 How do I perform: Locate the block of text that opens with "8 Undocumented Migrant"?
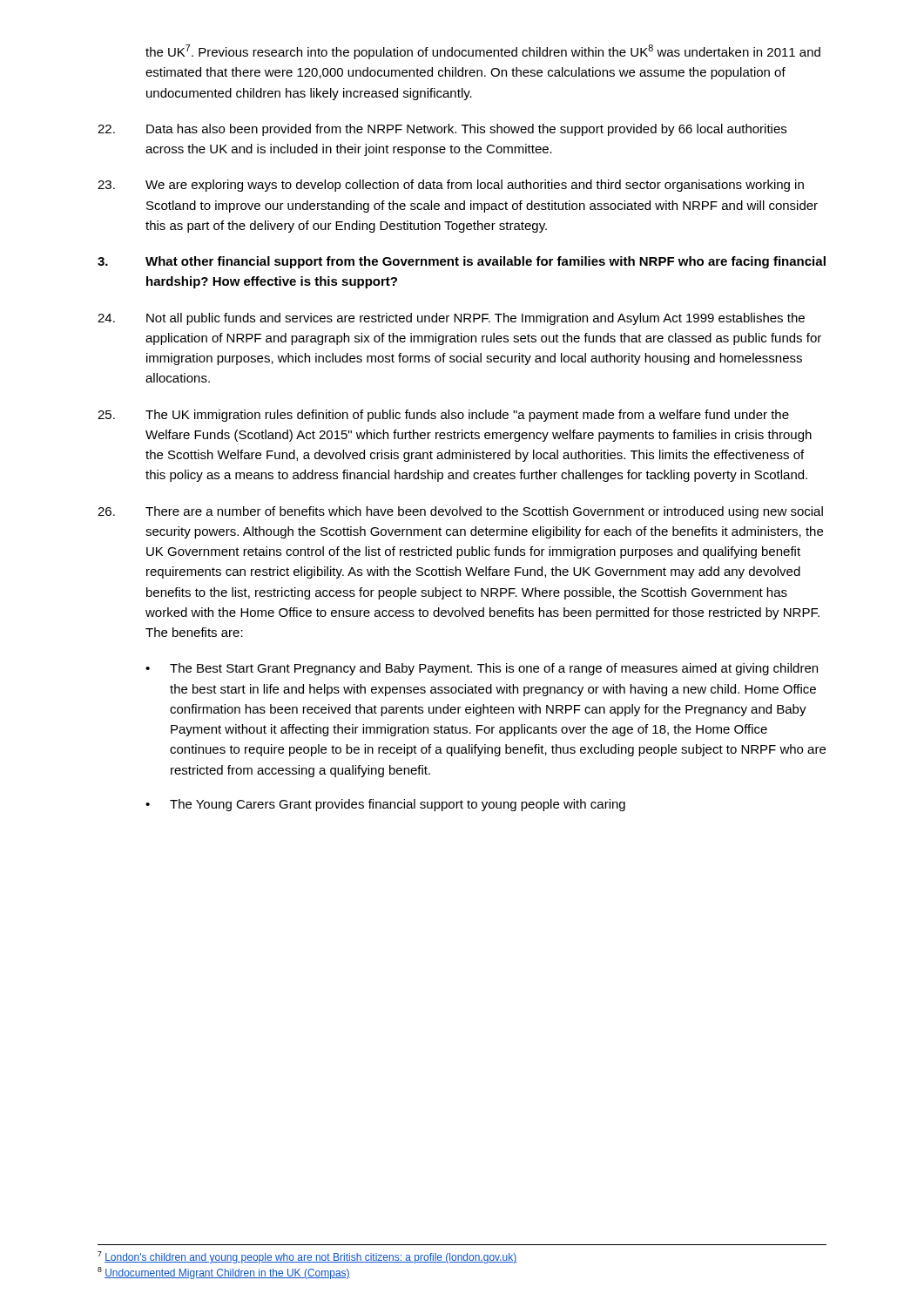pyautogui.click(x=224, y=1272)
